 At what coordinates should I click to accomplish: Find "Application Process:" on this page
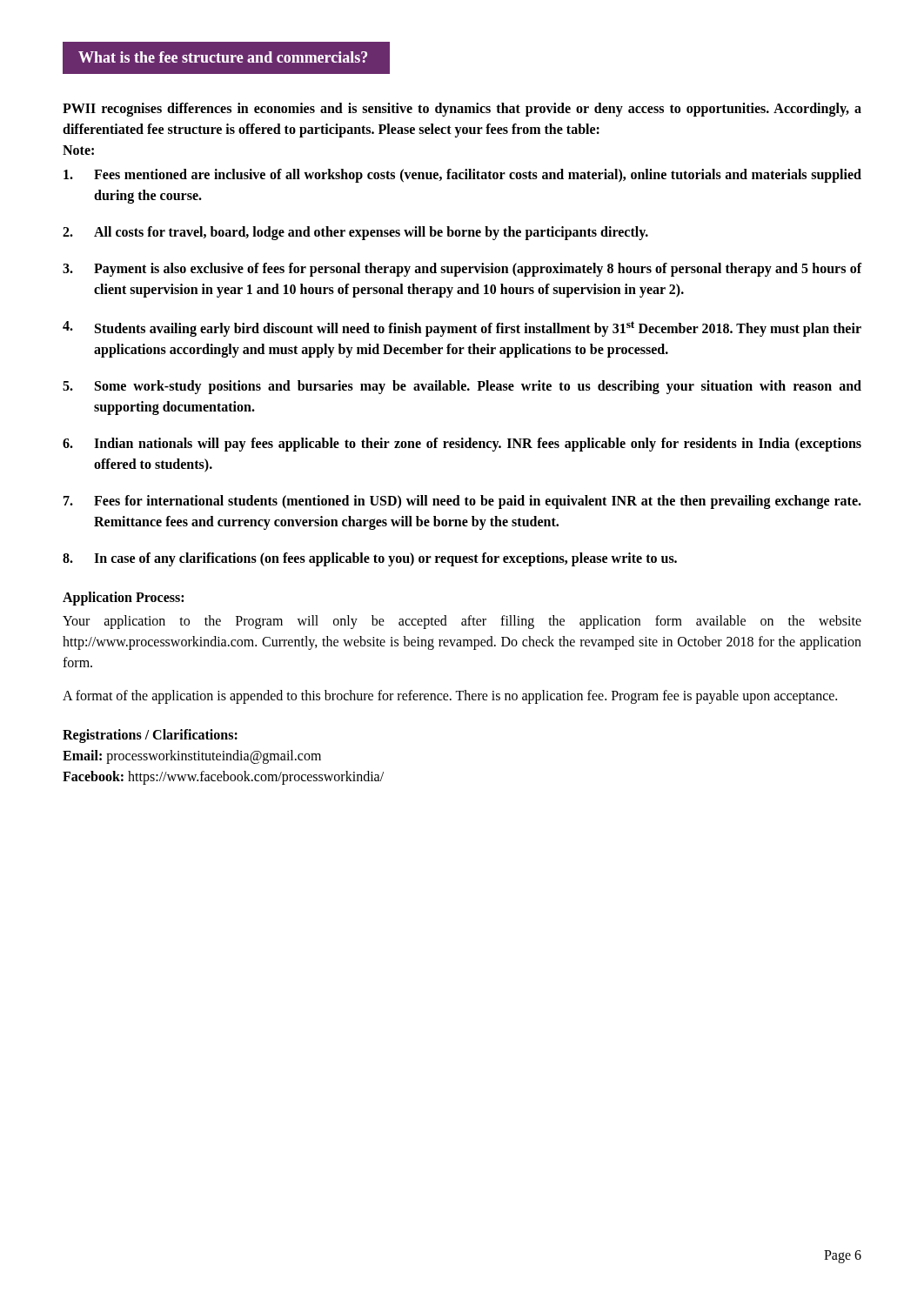coord(124,598)
